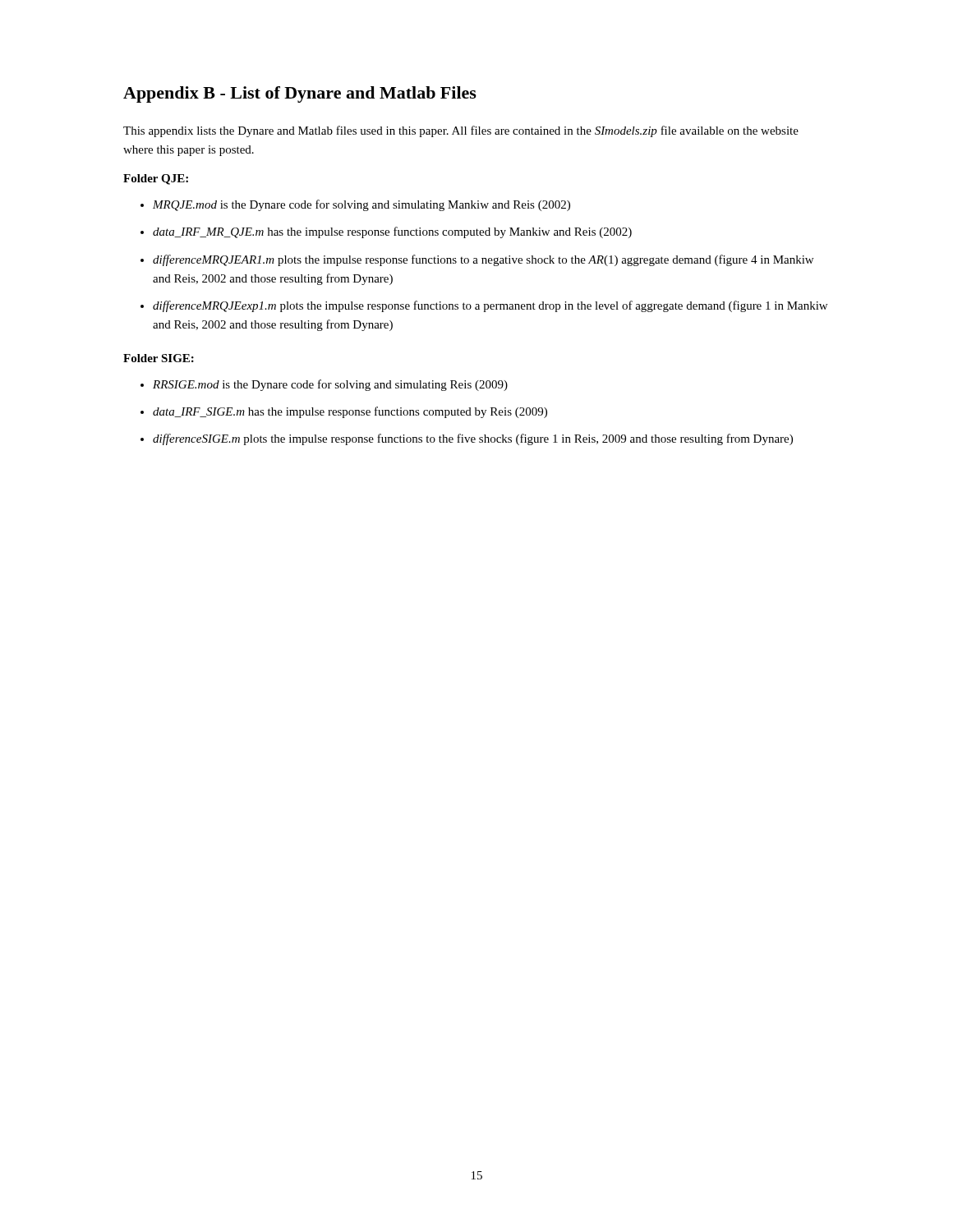Find the list item containing "RRSIGE.mod is the Dynare code"
The image size is (953, 1232).
pyautogui.click(x=330, y=384)
